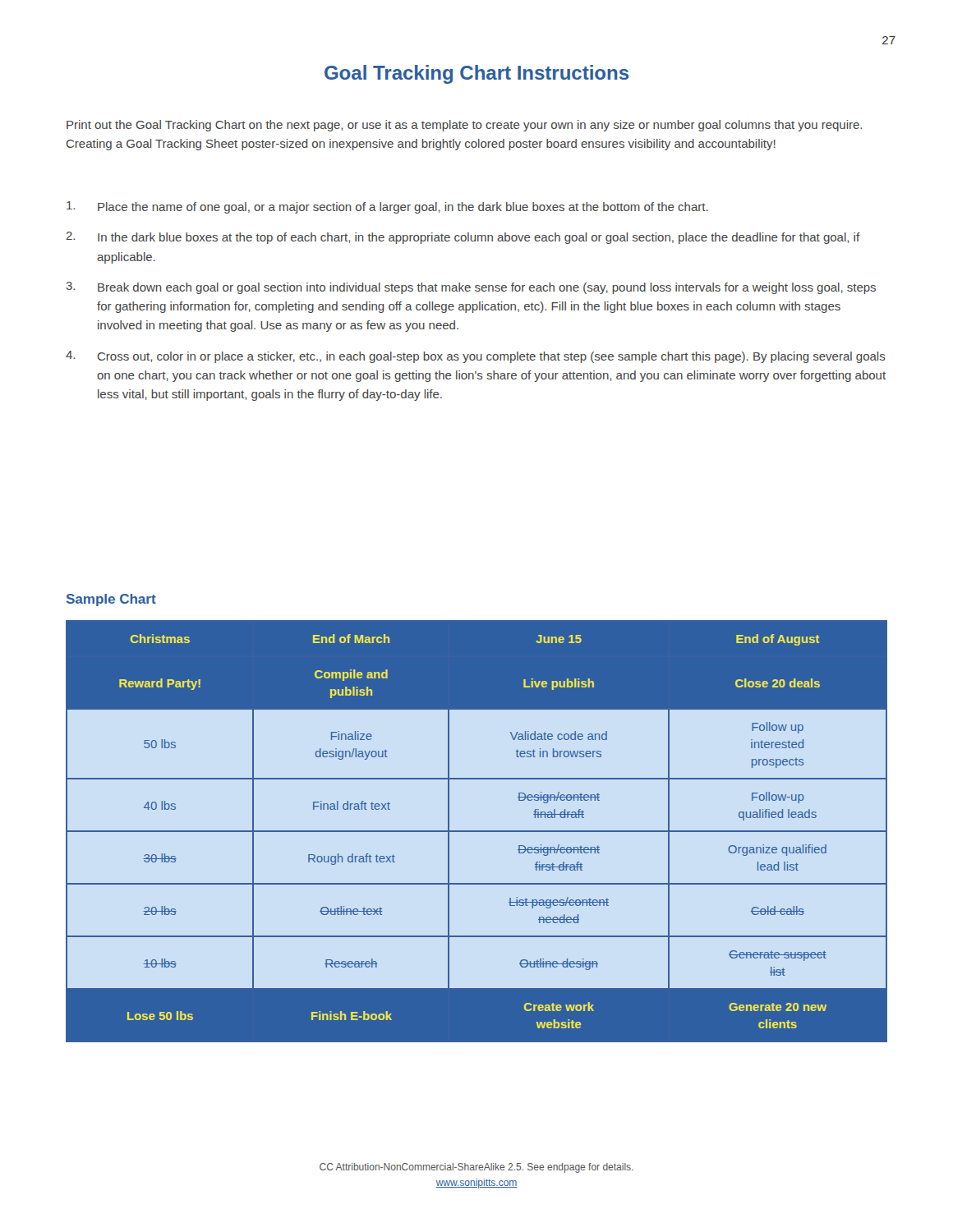Locate the table with the text "Lose 50 lbs"
The height and width of the screenshot is (1232, 953).
click(476, 831)
